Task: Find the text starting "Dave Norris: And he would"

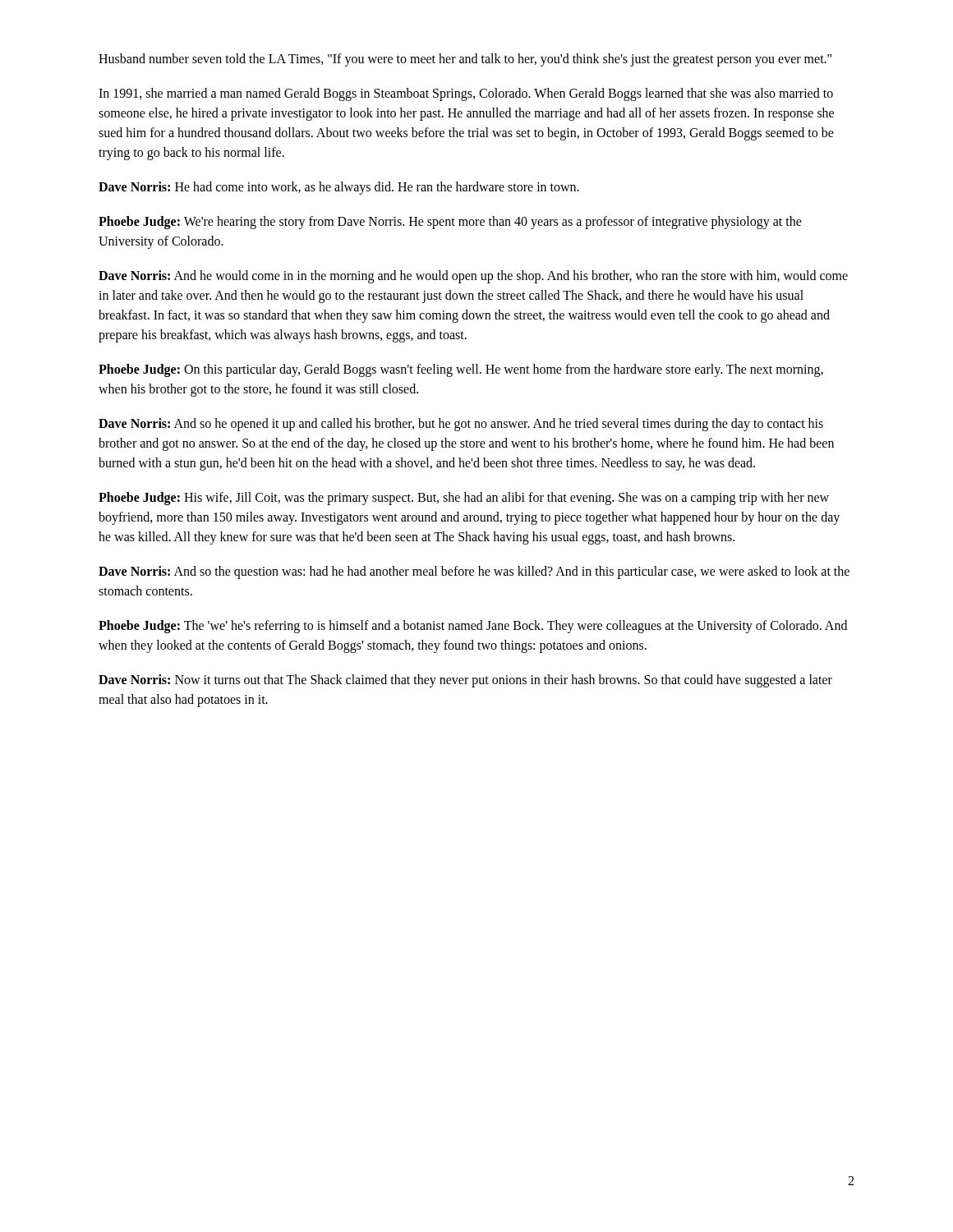Action: pos(473,305)
